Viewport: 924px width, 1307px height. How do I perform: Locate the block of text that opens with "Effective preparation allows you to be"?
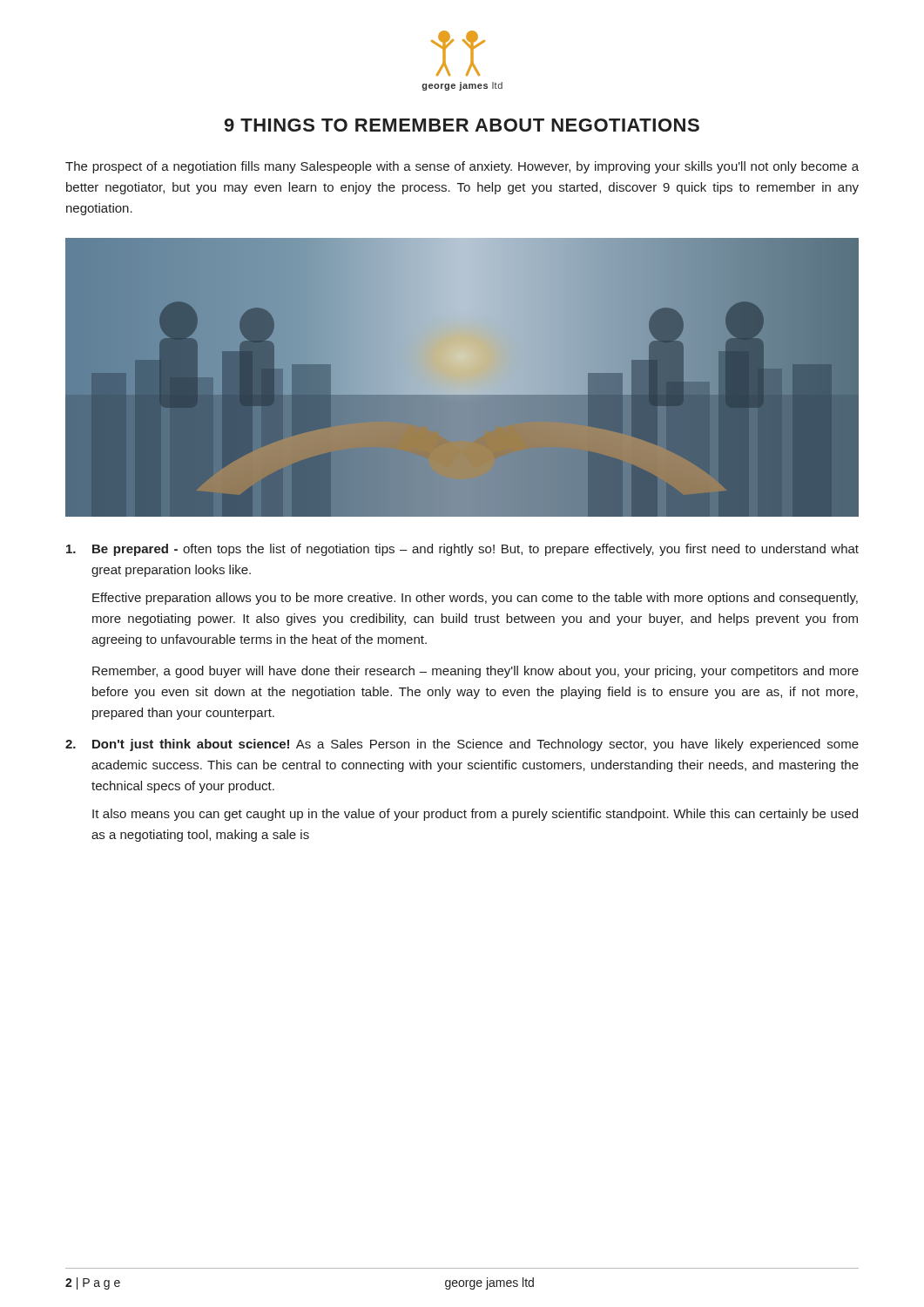click(x=475, y=618)
